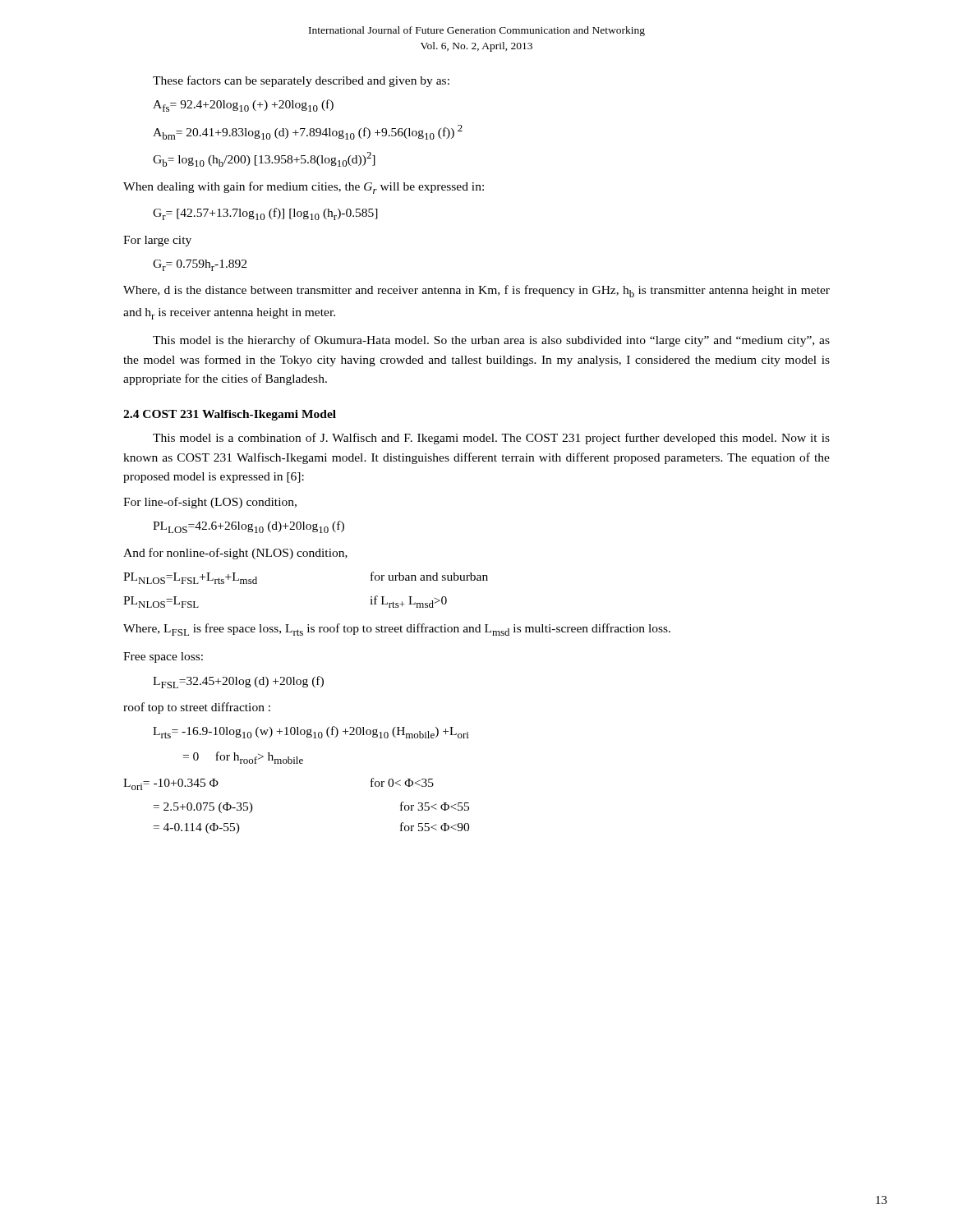Image resolution: width=953 pixels, height=1232 pixels.
Task: Find the text block that says "And for nonline-of-sight"
Action: tap(236, 552)
